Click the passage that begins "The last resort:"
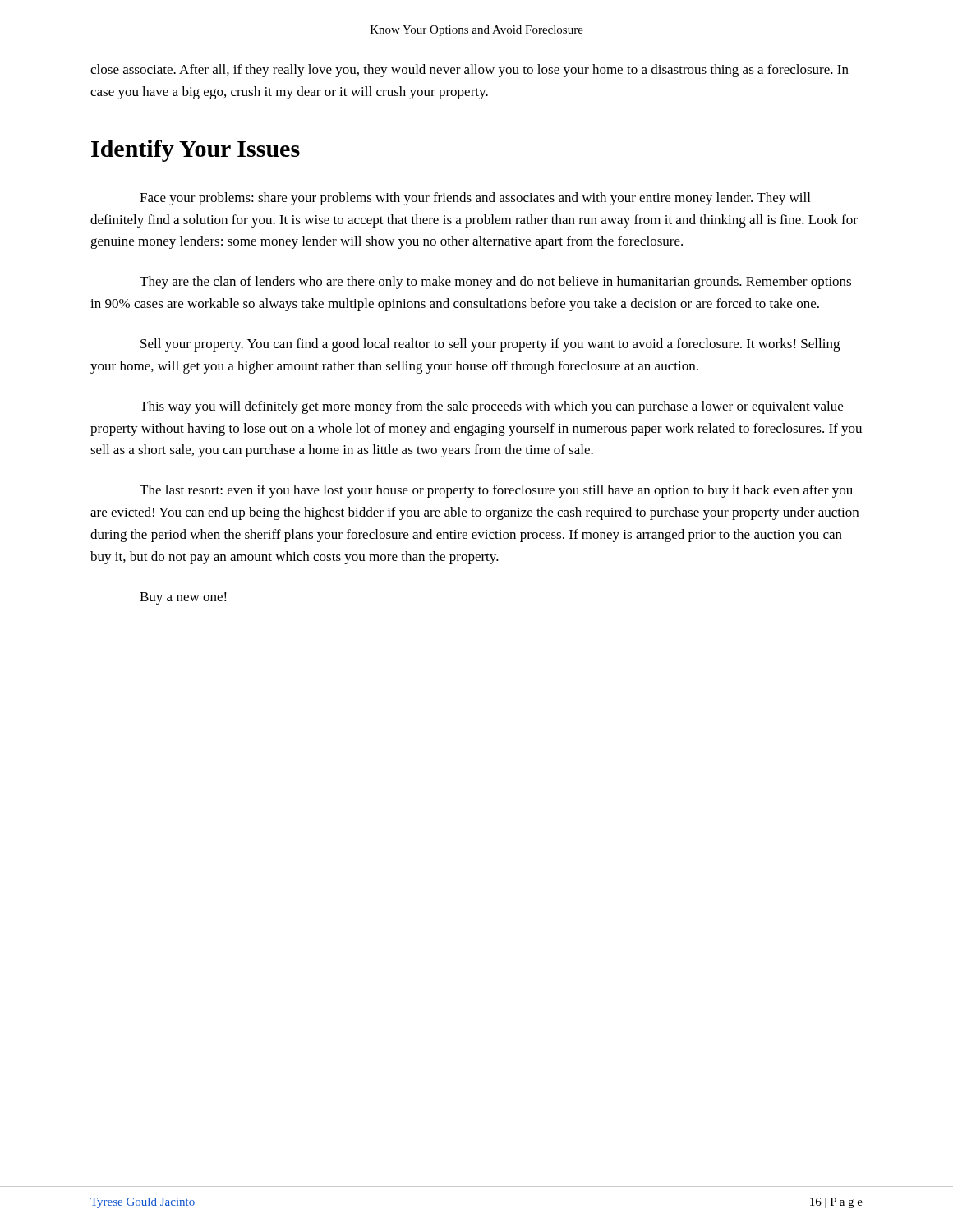This screenshot has width=953, height=1232. pyautogui.click(x=475, y=523)
